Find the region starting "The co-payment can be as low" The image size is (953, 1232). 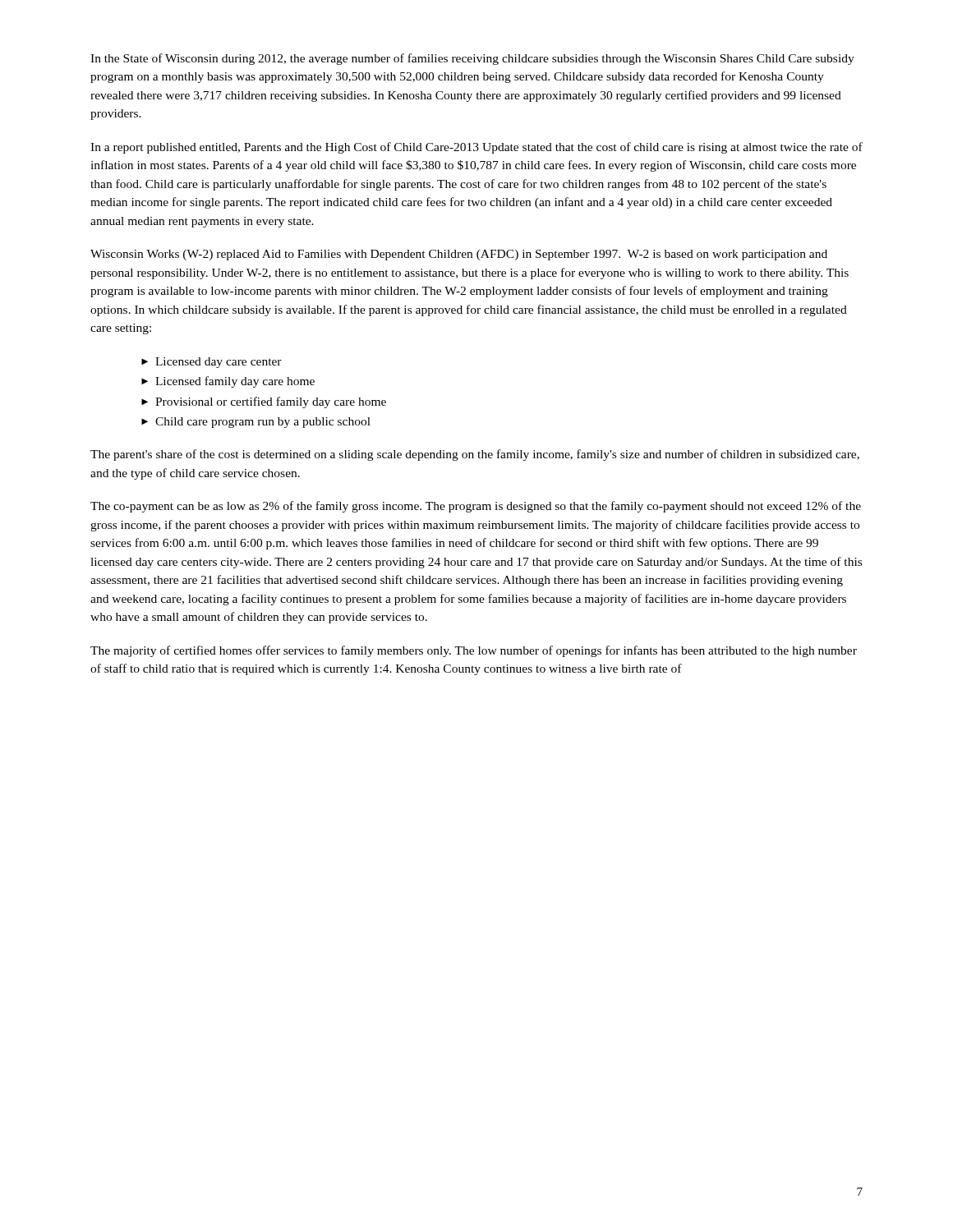click(x=476, y=561)
